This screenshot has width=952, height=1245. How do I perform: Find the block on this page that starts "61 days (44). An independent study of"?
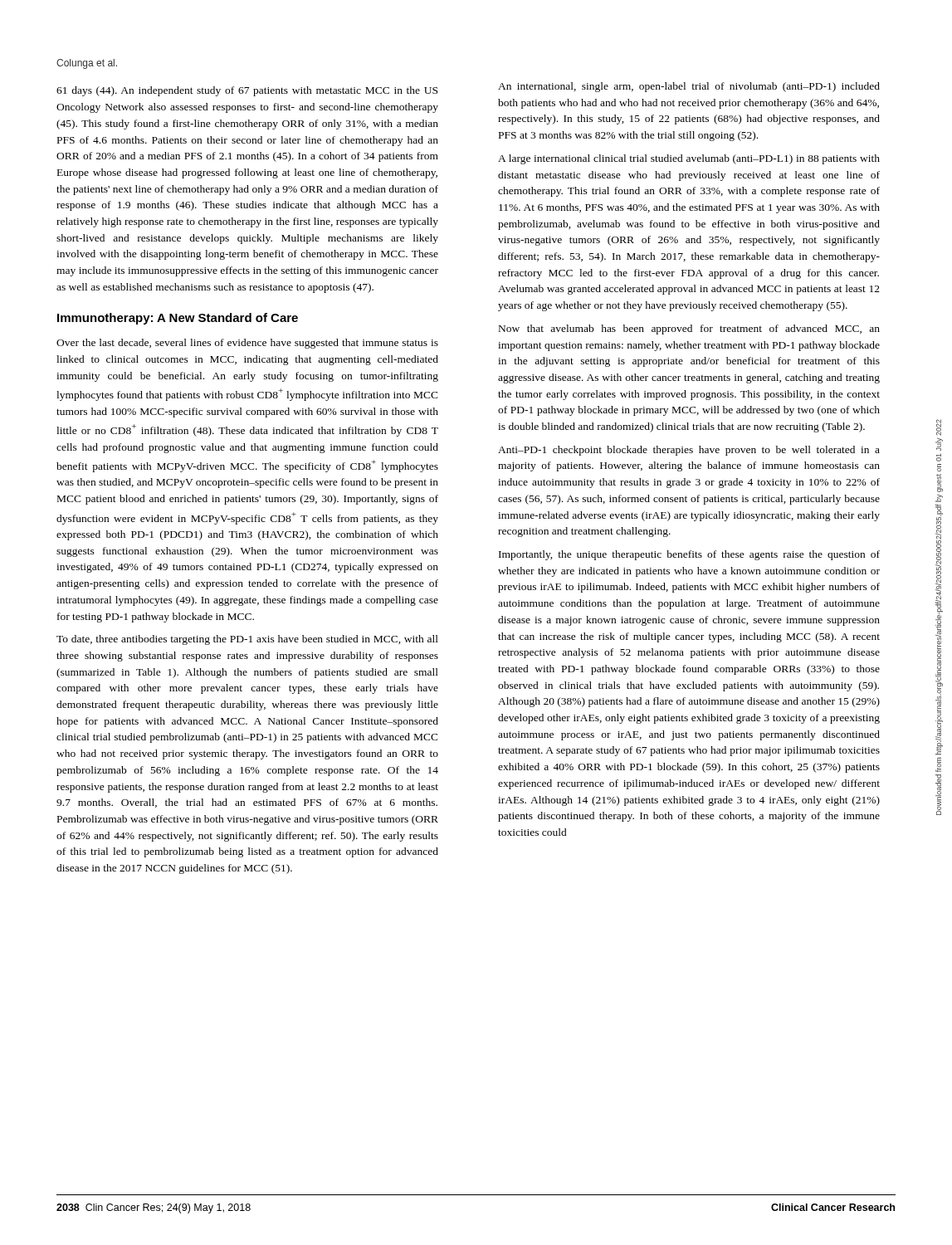point(247,189)
